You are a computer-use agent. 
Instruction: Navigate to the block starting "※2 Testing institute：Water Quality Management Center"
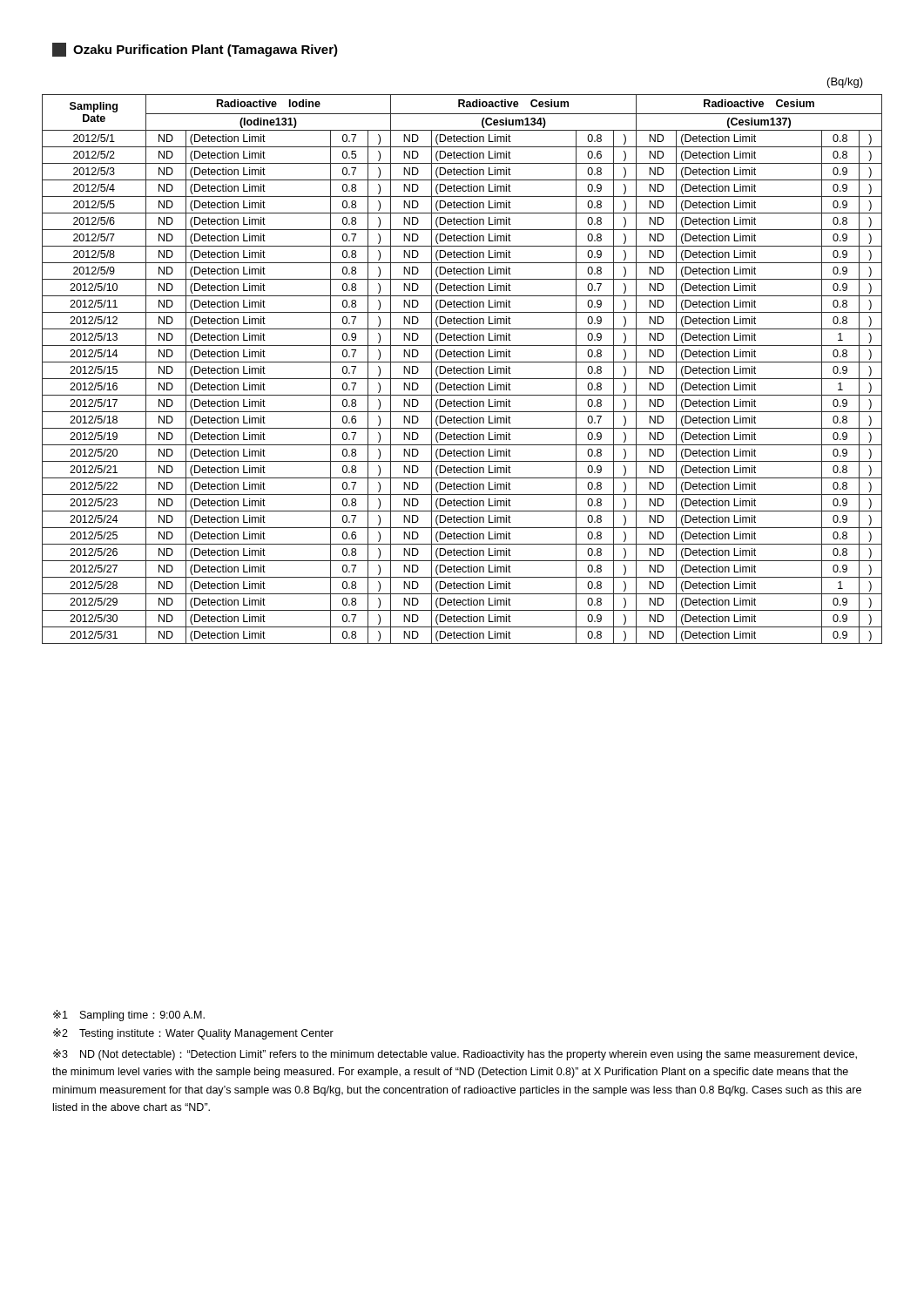pyautogui.click(x=193, y=1034)
